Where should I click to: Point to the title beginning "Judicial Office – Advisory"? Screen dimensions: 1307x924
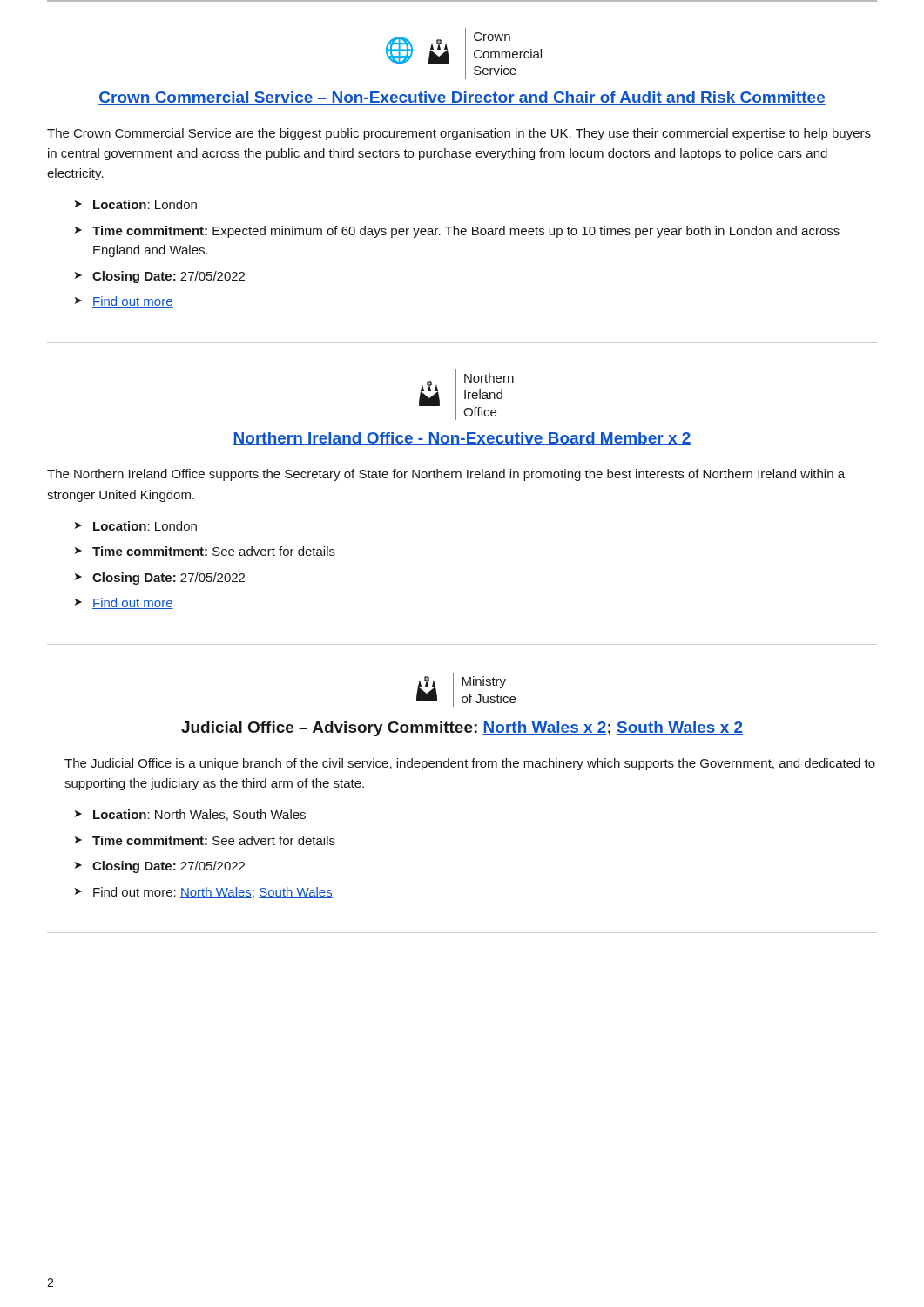click(462, 727)
